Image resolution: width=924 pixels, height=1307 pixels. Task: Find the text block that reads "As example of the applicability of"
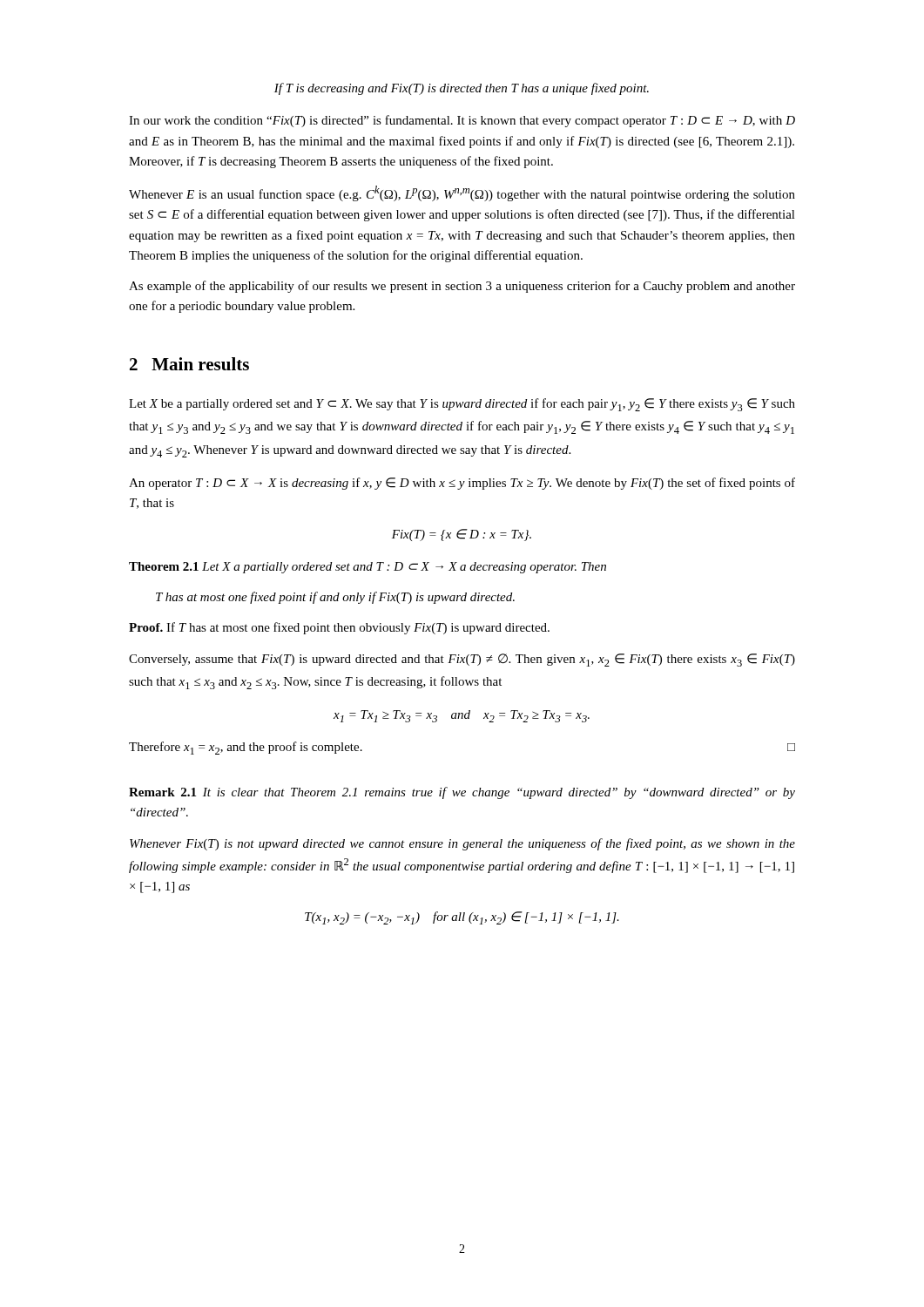pos(462,296)
